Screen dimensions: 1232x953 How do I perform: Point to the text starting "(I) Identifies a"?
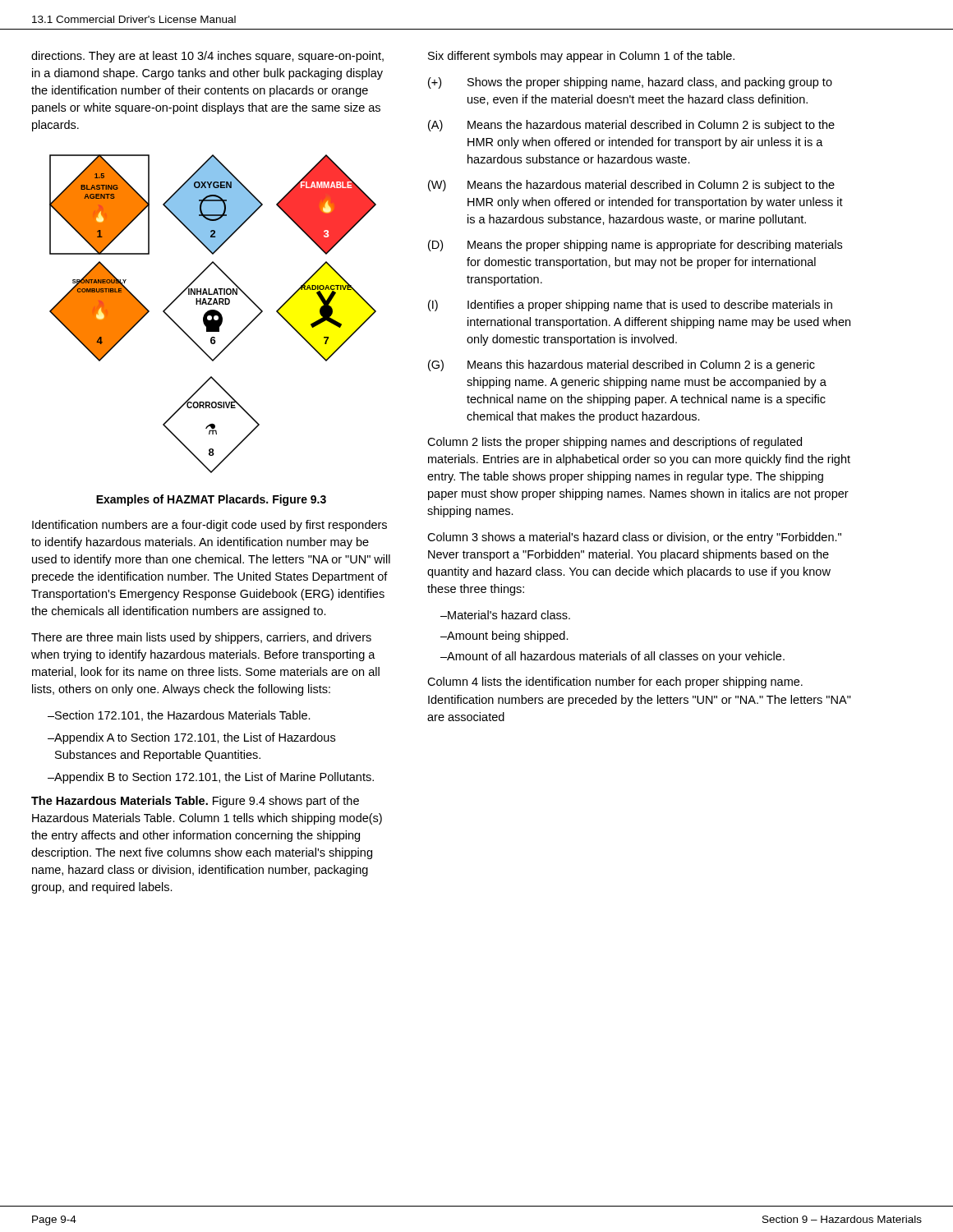click(x=641, y=323)
